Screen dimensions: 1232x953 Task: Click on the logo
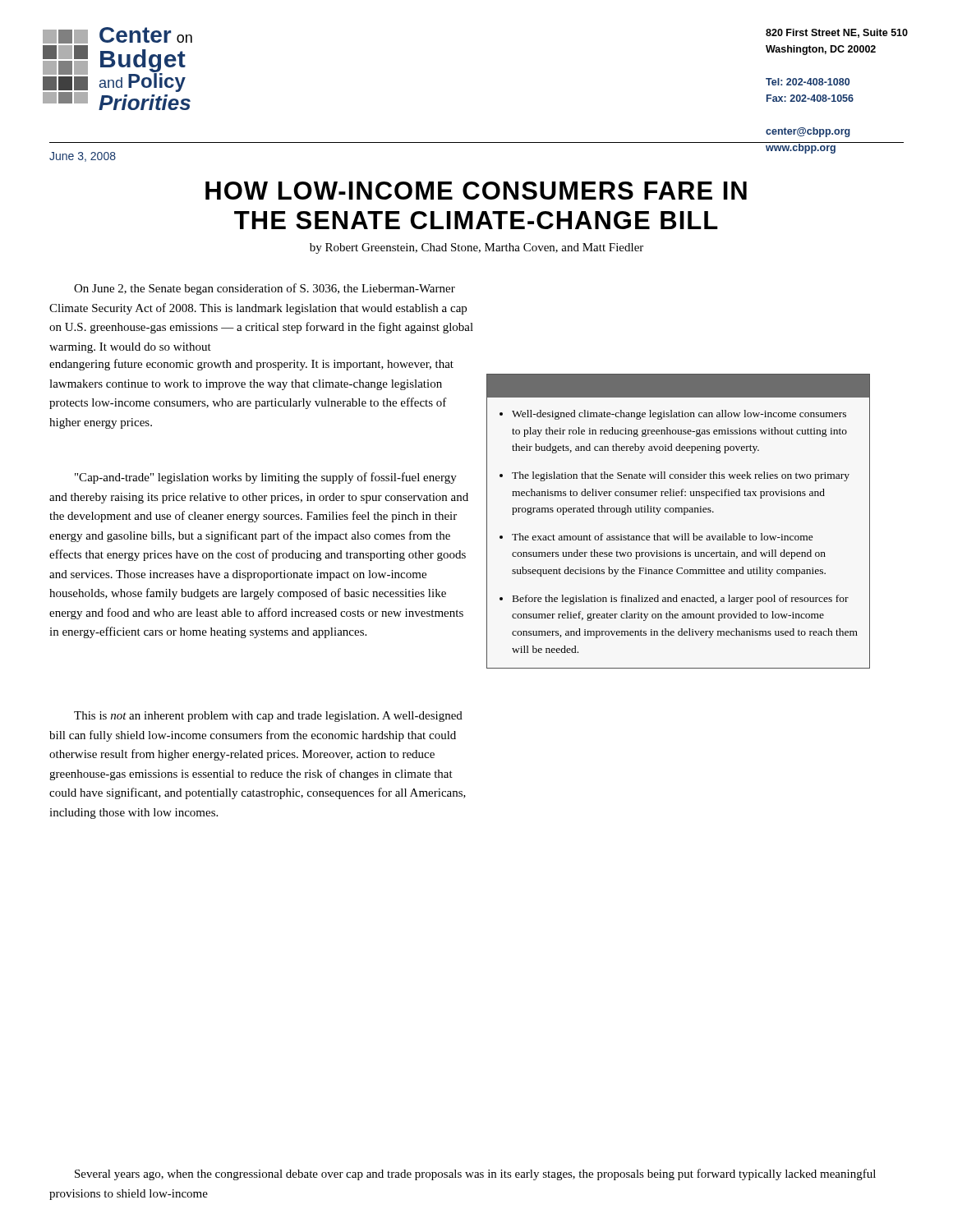(x=162, y=69)
